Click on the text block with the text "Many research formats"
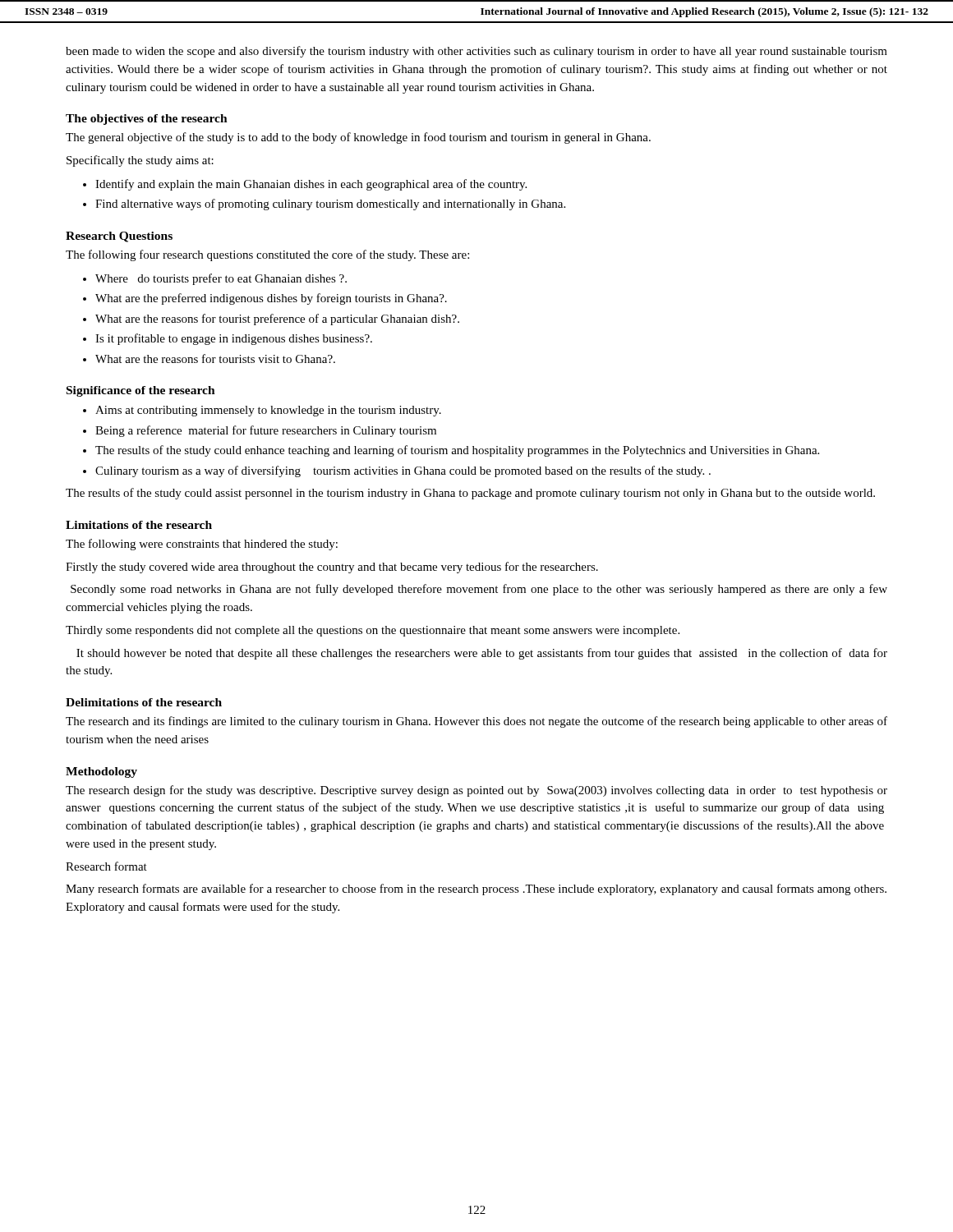This screenshot has width=953, height=1232. pyautogui.click(x=476, y=898)
